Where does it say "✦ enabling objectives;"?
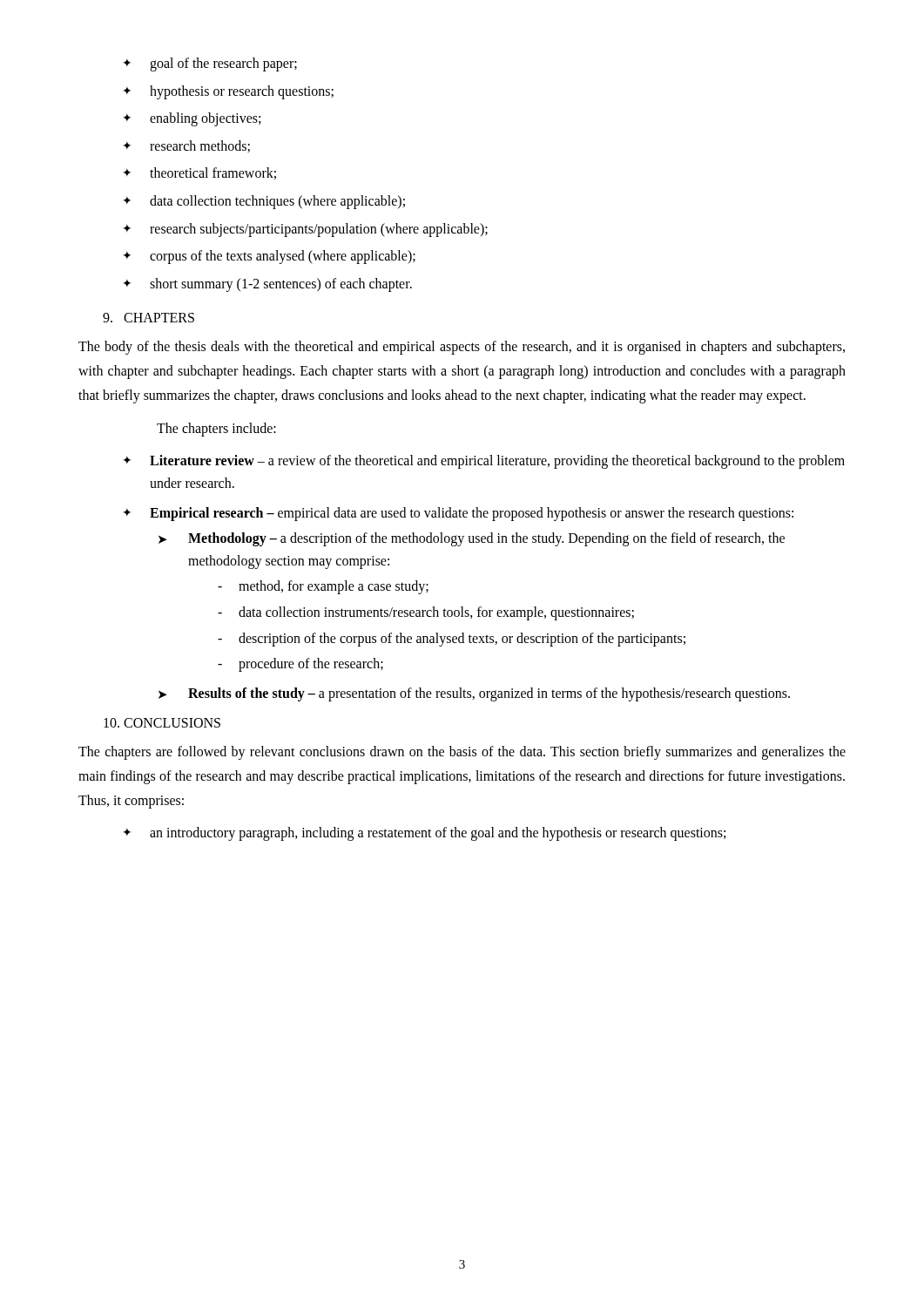 [x=192, y=119]
